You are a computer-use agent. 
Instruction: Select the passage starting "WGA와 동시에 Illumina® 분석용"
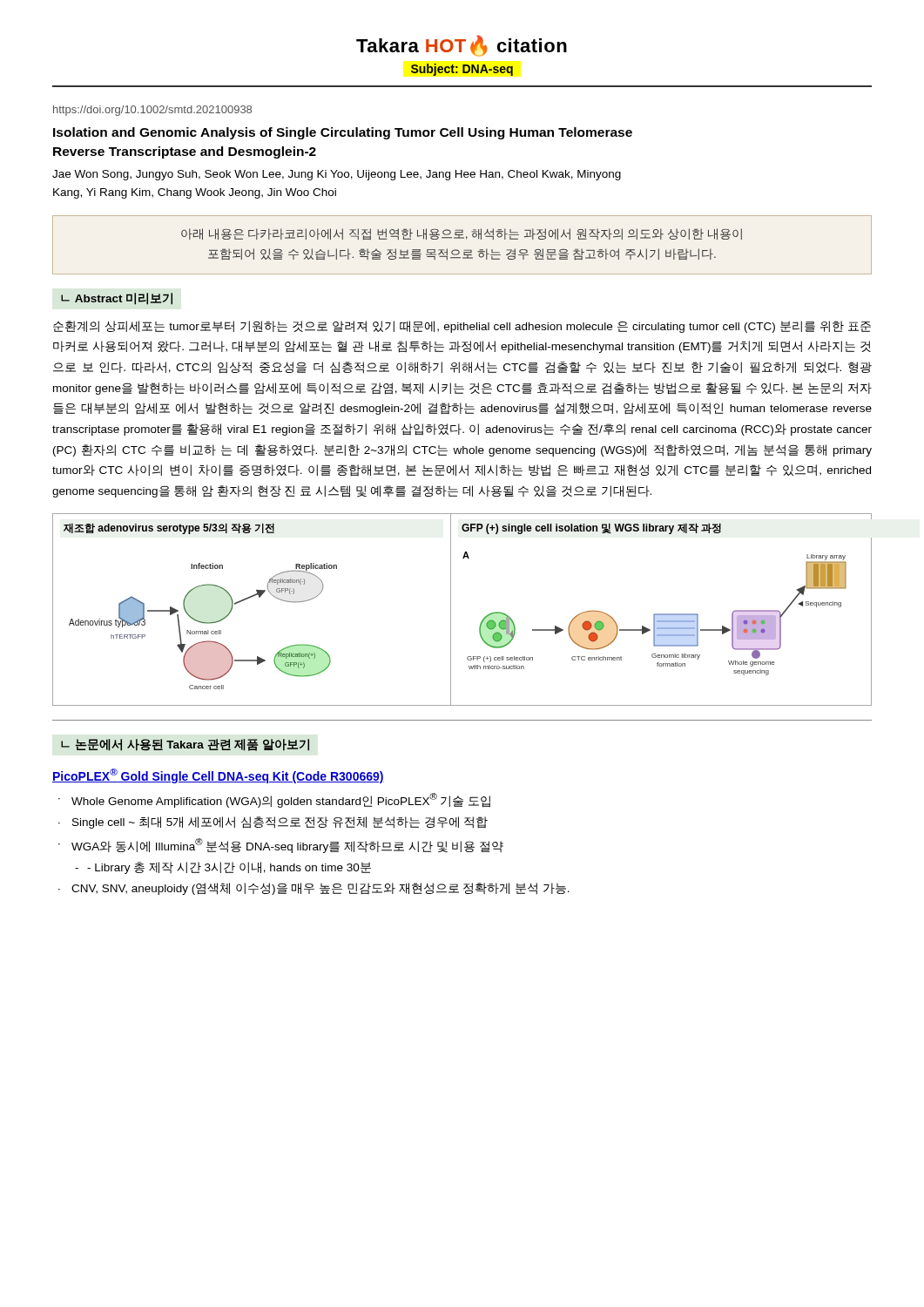pos(287,845)
